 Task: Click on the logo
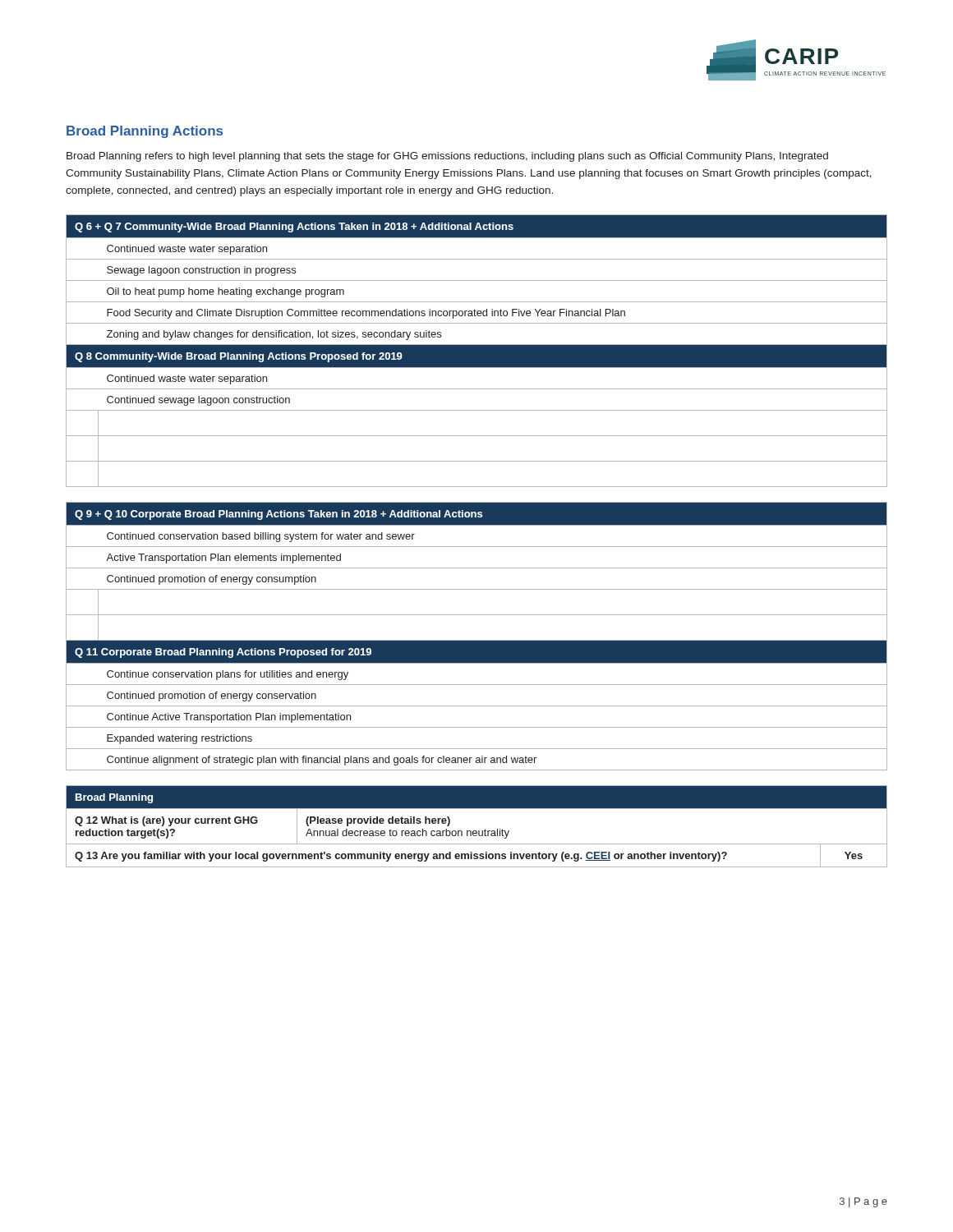476,66
